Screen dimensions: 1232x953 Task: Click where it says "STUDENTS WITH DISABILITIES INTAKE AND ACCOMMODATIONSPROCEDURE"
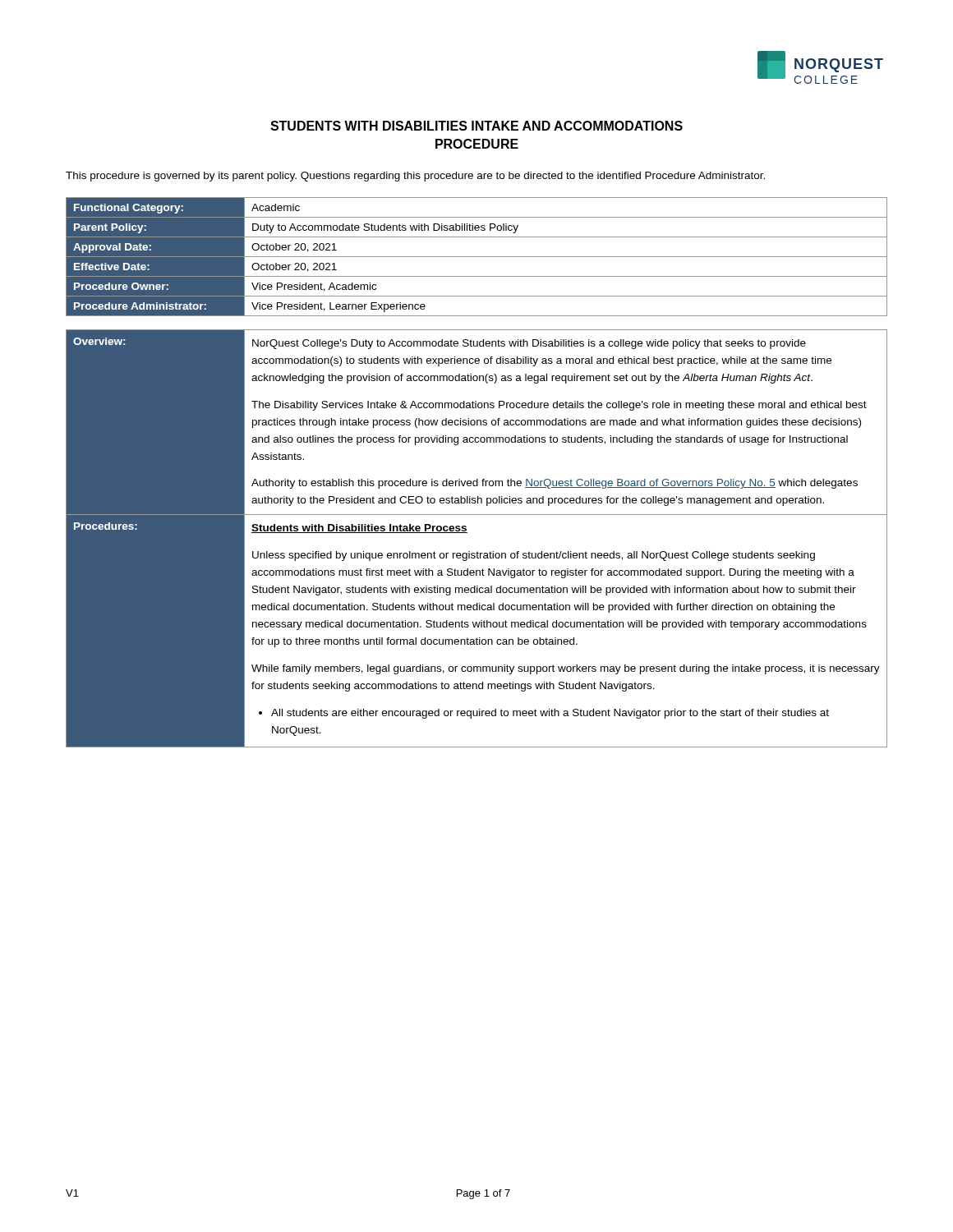(x=476, y=135)
